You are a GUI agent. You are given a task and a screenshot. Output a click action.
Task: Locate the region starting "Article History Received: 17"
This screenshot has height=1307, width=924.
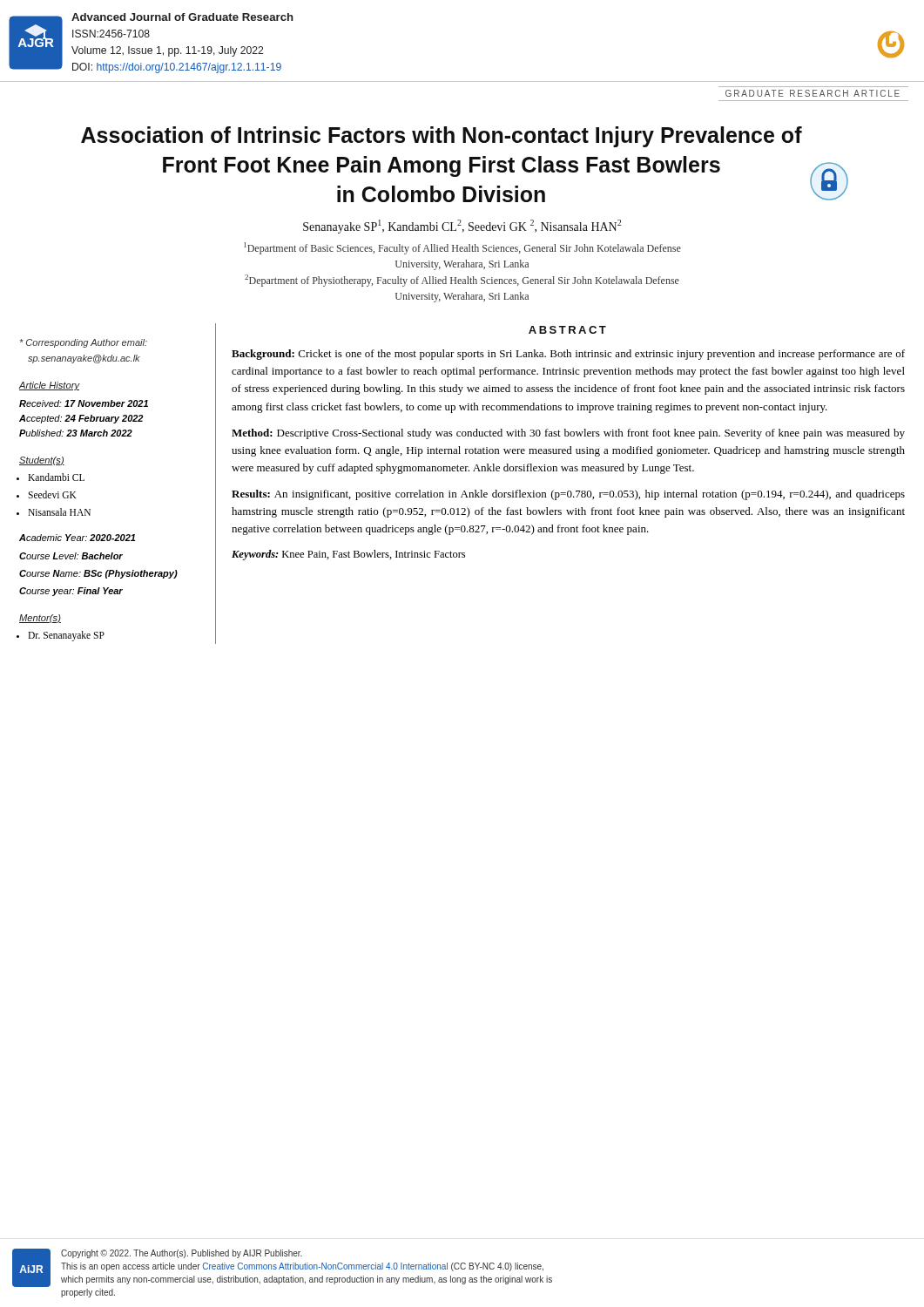(112, 409)
